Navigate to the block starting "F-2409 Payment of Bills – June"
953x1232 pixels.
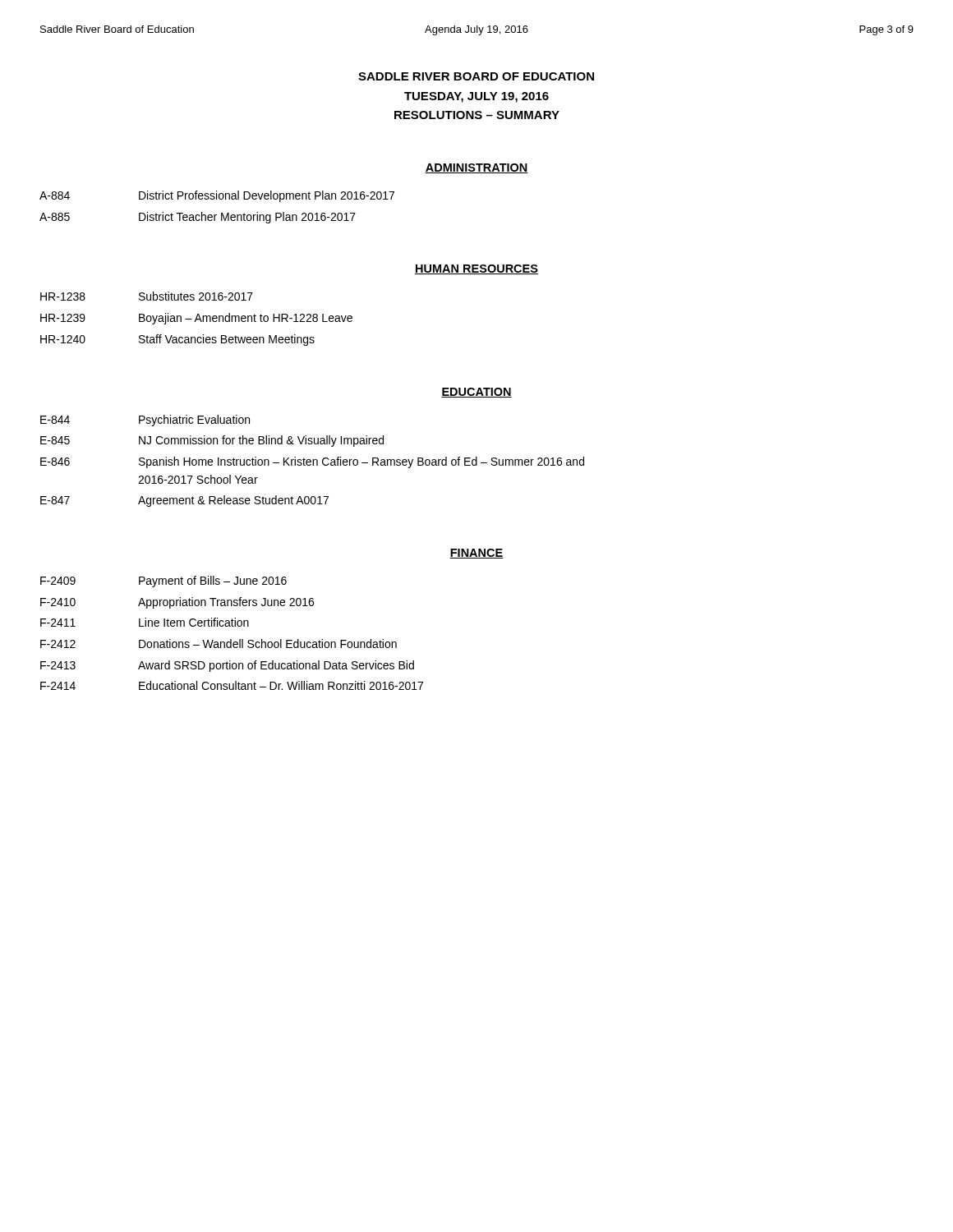coord(163,582)
